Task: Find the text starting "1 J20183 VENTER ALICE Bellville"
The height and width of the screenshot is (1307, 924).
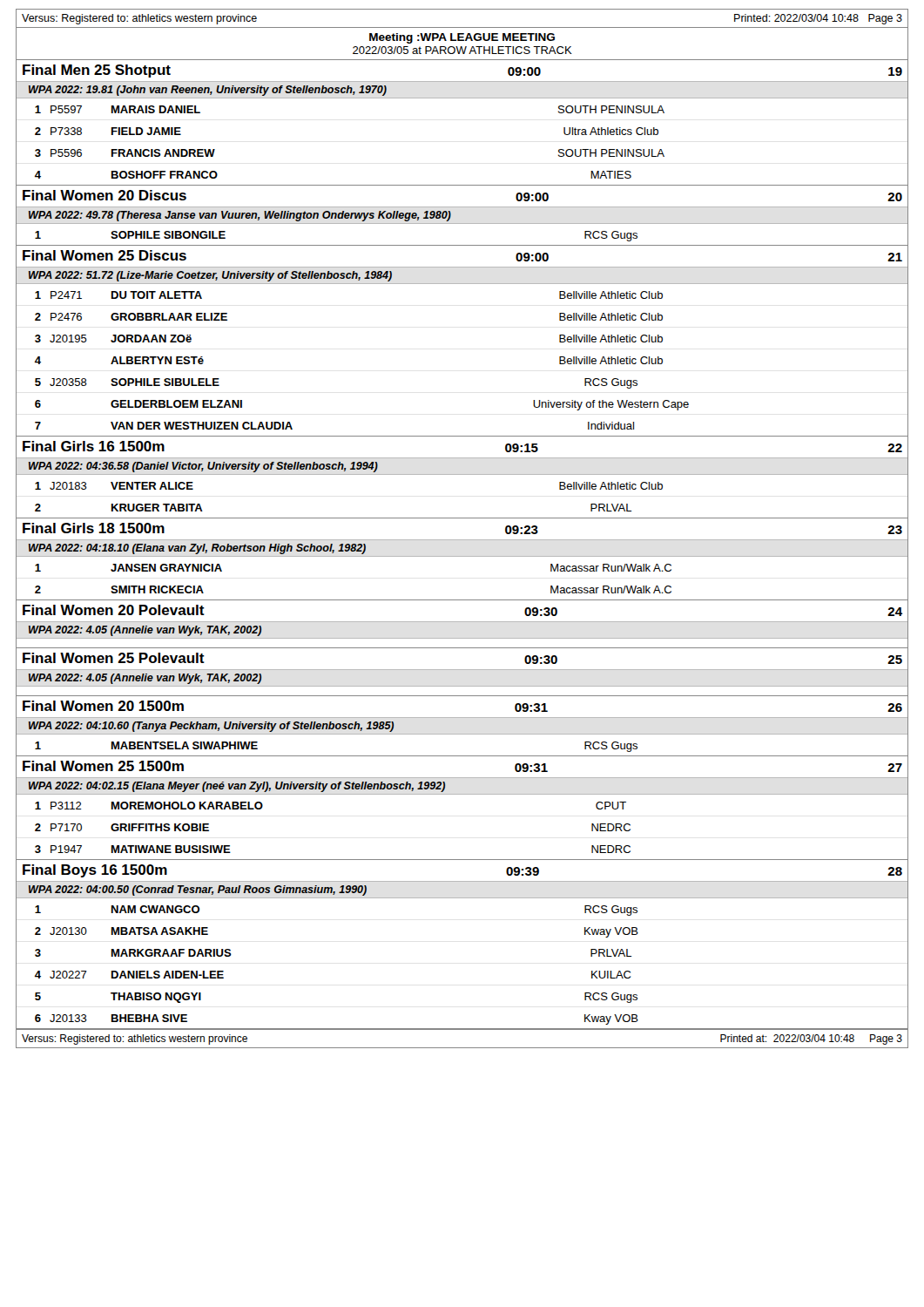Action: [x=462, y=485]
